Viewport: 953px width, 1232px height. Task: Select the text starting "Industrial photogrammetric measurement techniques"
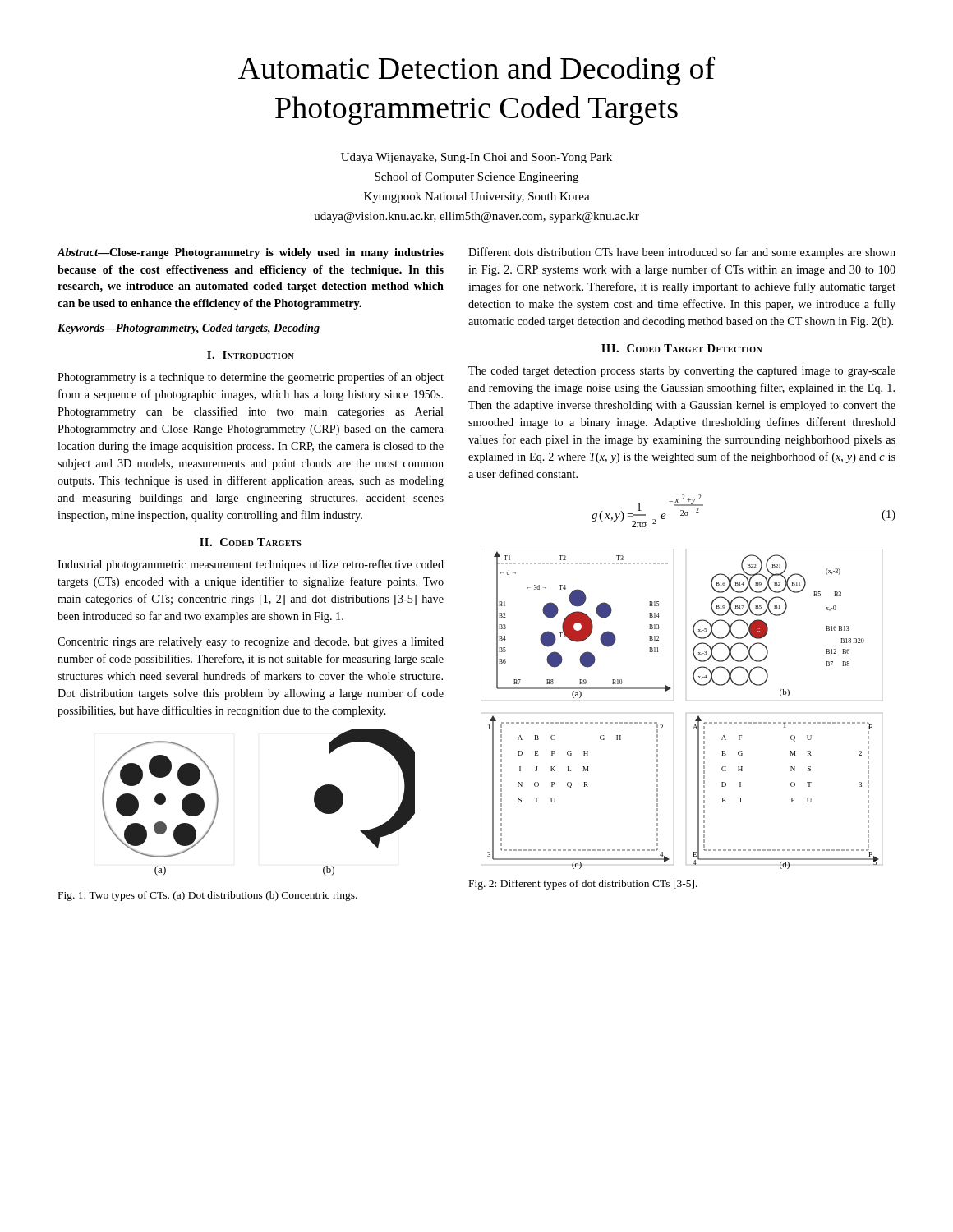[251, 590]
